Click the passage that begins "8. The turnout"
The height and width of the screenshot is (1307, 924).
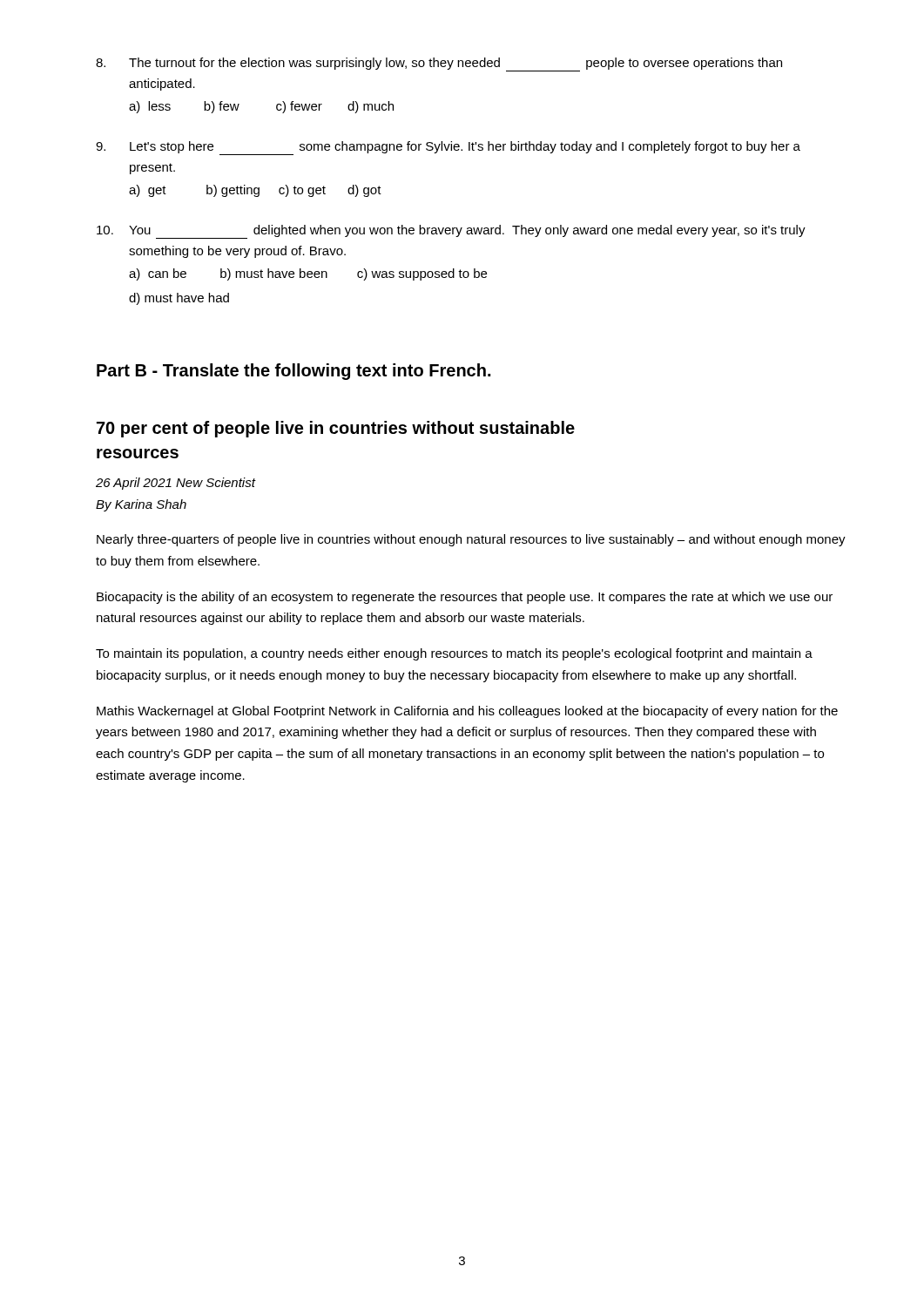click(439, 64)
